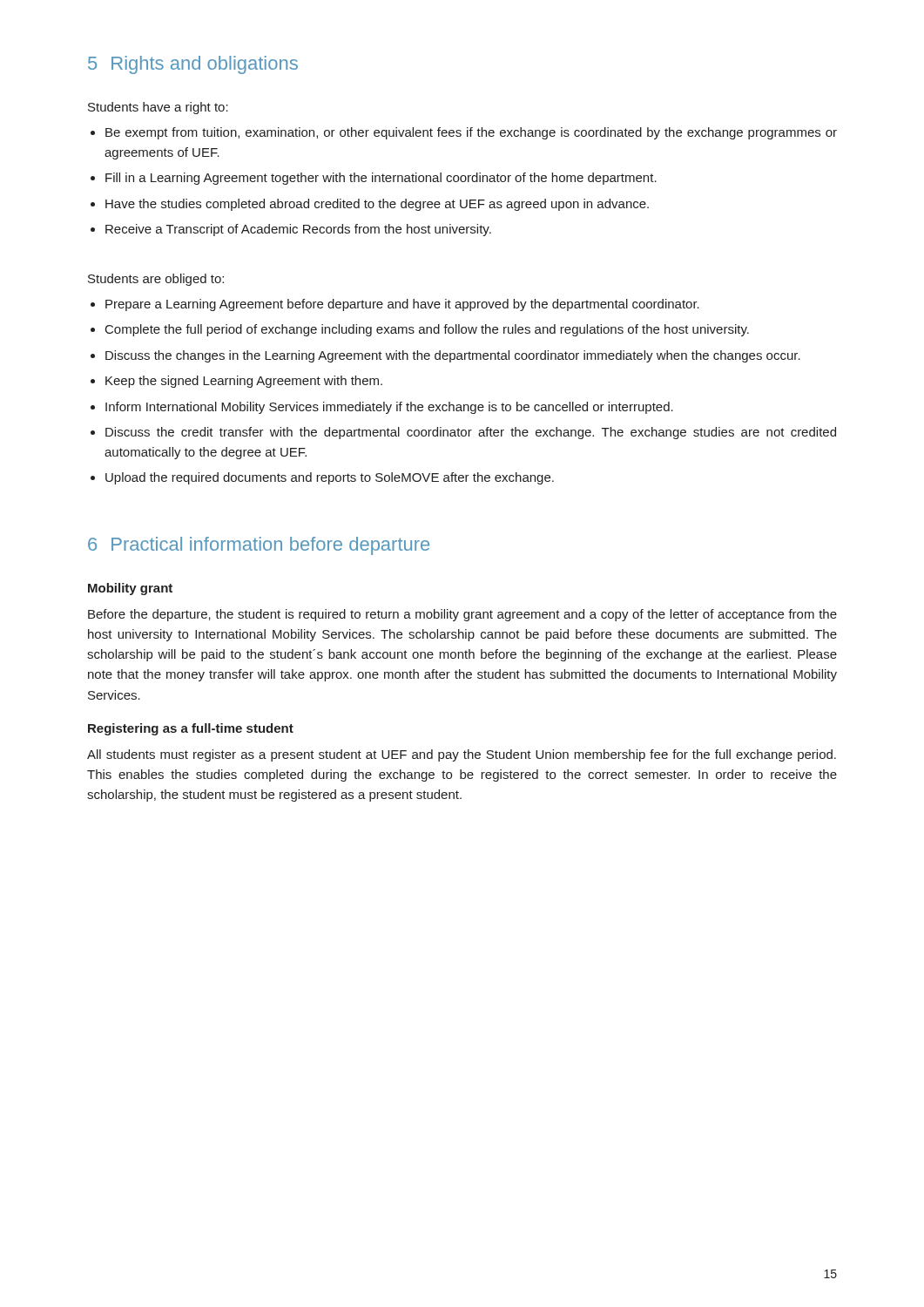This screenshot has height=1307, width=924.
Task: Navigate to the passage starting "6Practical information before departure"
Action: 259,546
